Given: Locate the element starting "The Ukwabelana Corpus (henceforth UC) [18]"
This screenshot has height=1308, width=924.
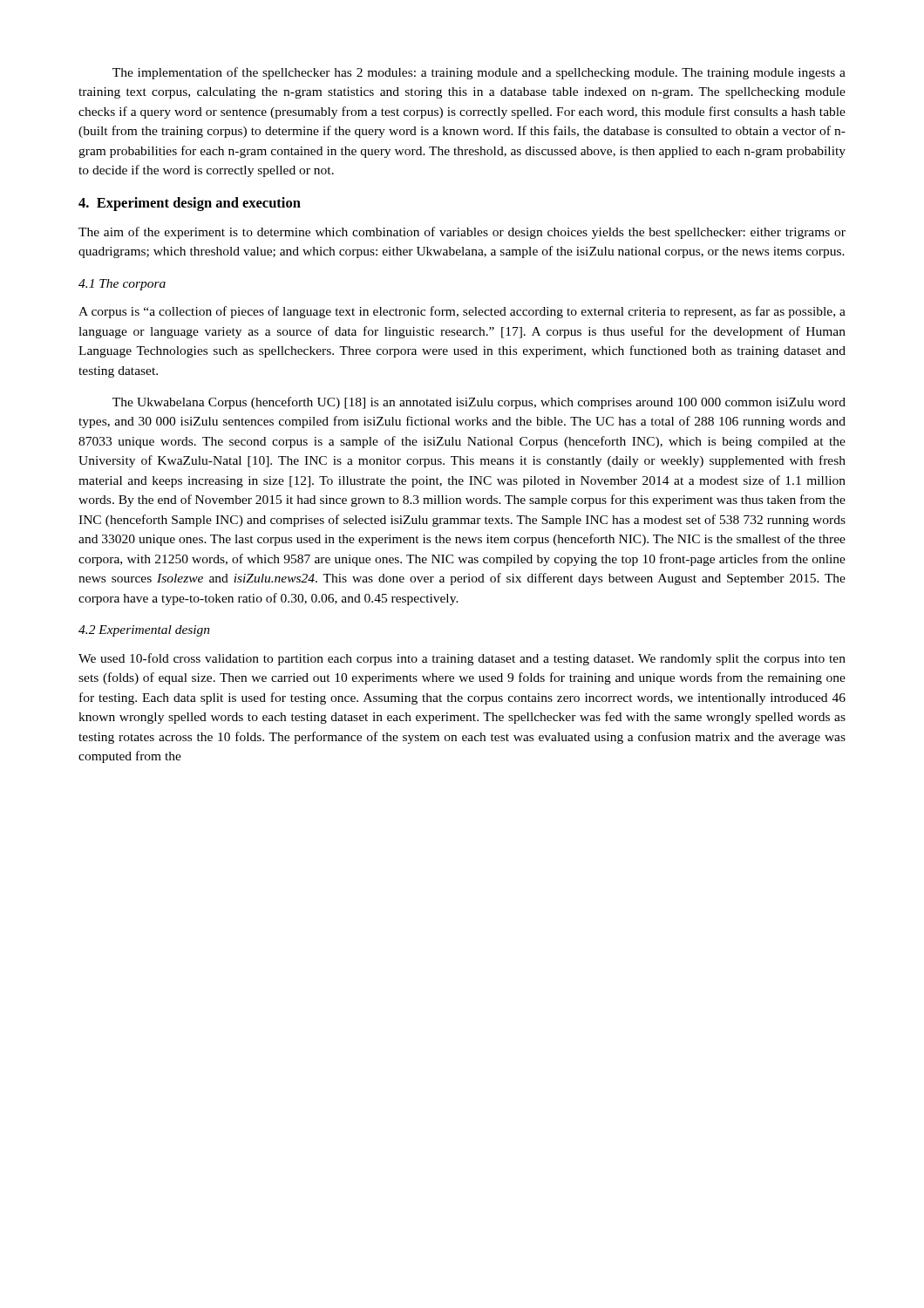Looking at the screenshot, I should [462, 500].
